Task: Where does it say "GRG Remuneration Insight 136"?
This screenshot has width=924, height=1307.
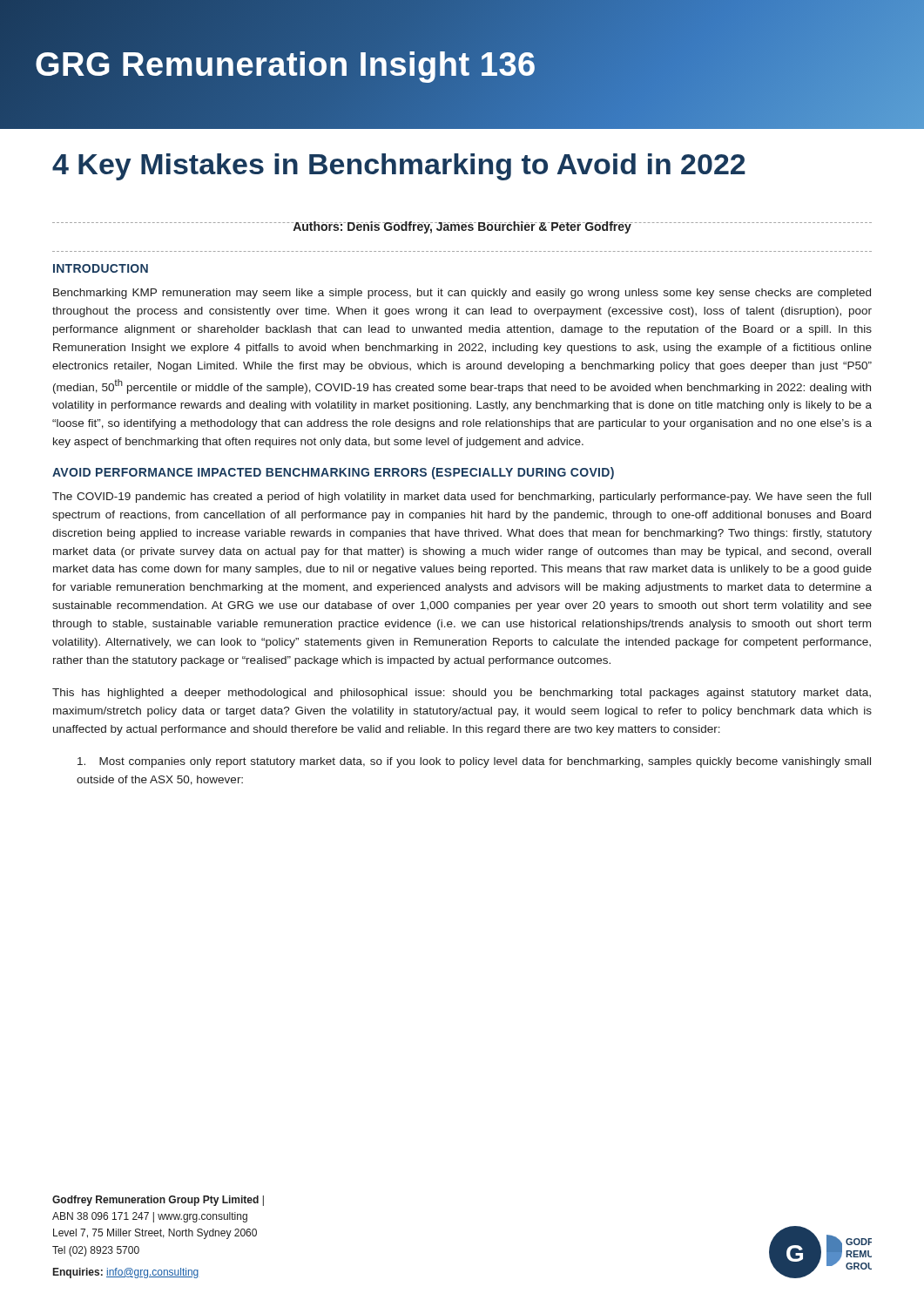Action: (286, 65)
